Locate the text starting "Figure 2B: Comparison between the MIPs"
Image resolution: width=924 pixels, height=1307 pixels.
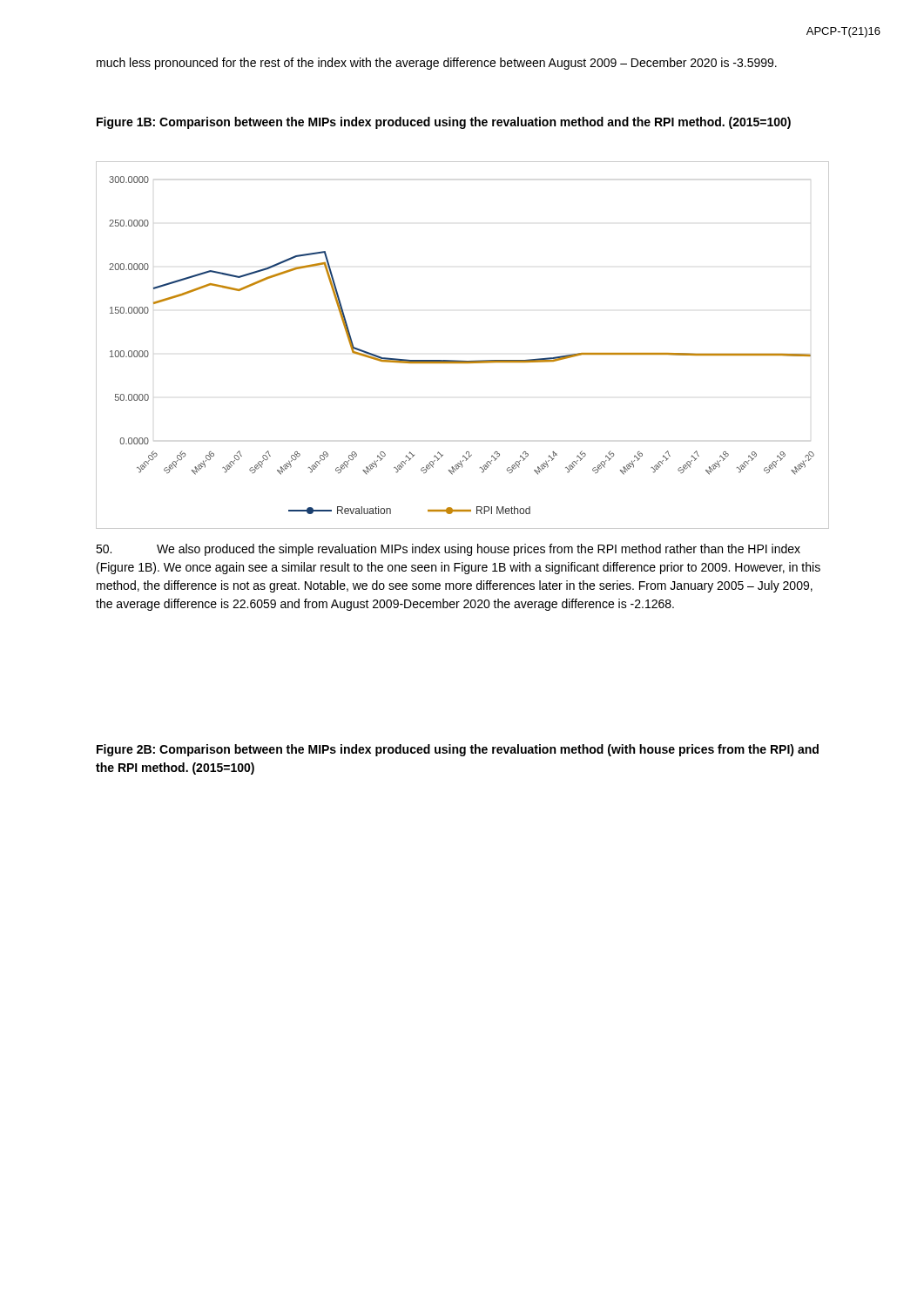tap(458, 759)
